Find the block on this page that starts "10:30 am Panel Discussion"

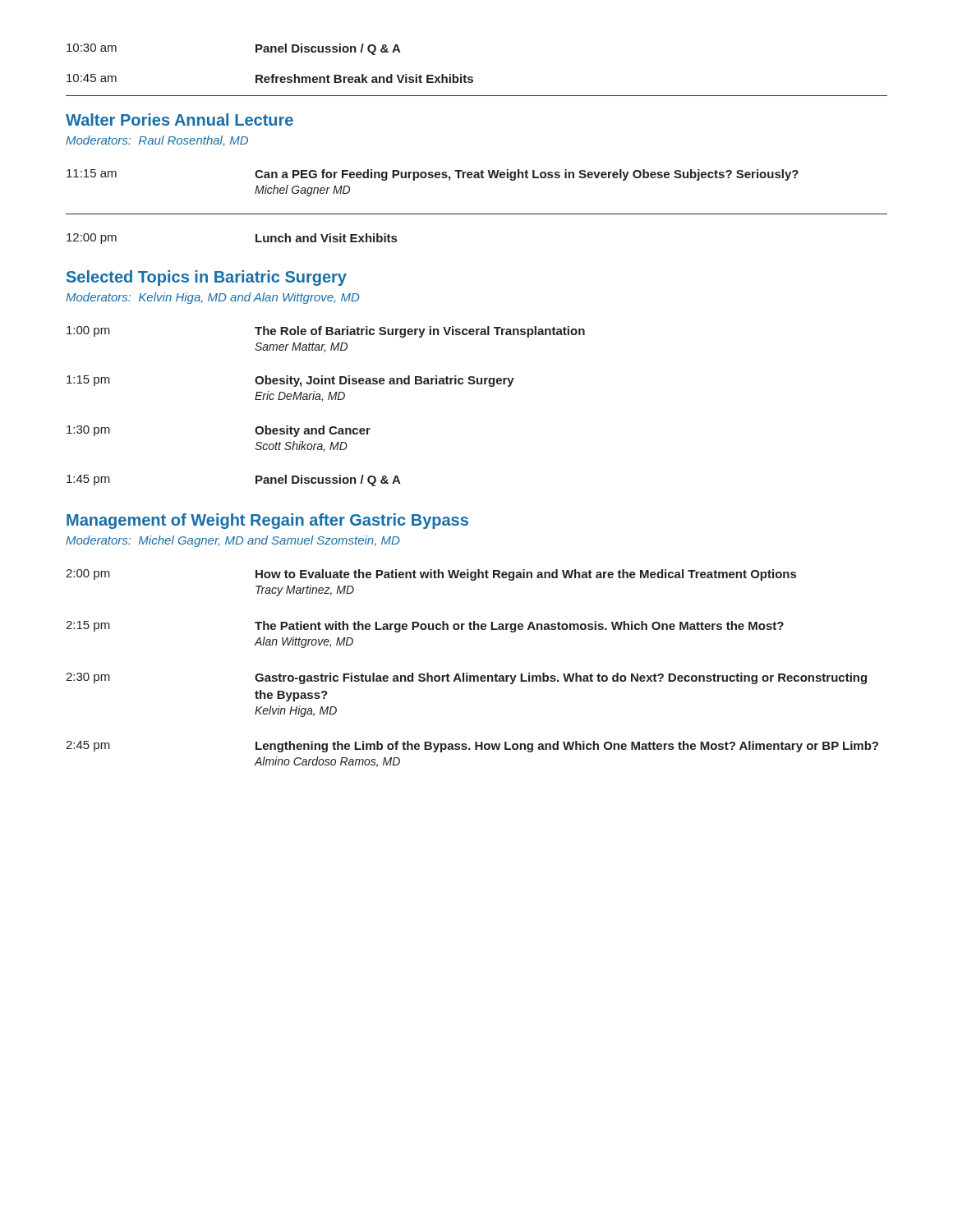pyautogui.click(x=92, y=51)
